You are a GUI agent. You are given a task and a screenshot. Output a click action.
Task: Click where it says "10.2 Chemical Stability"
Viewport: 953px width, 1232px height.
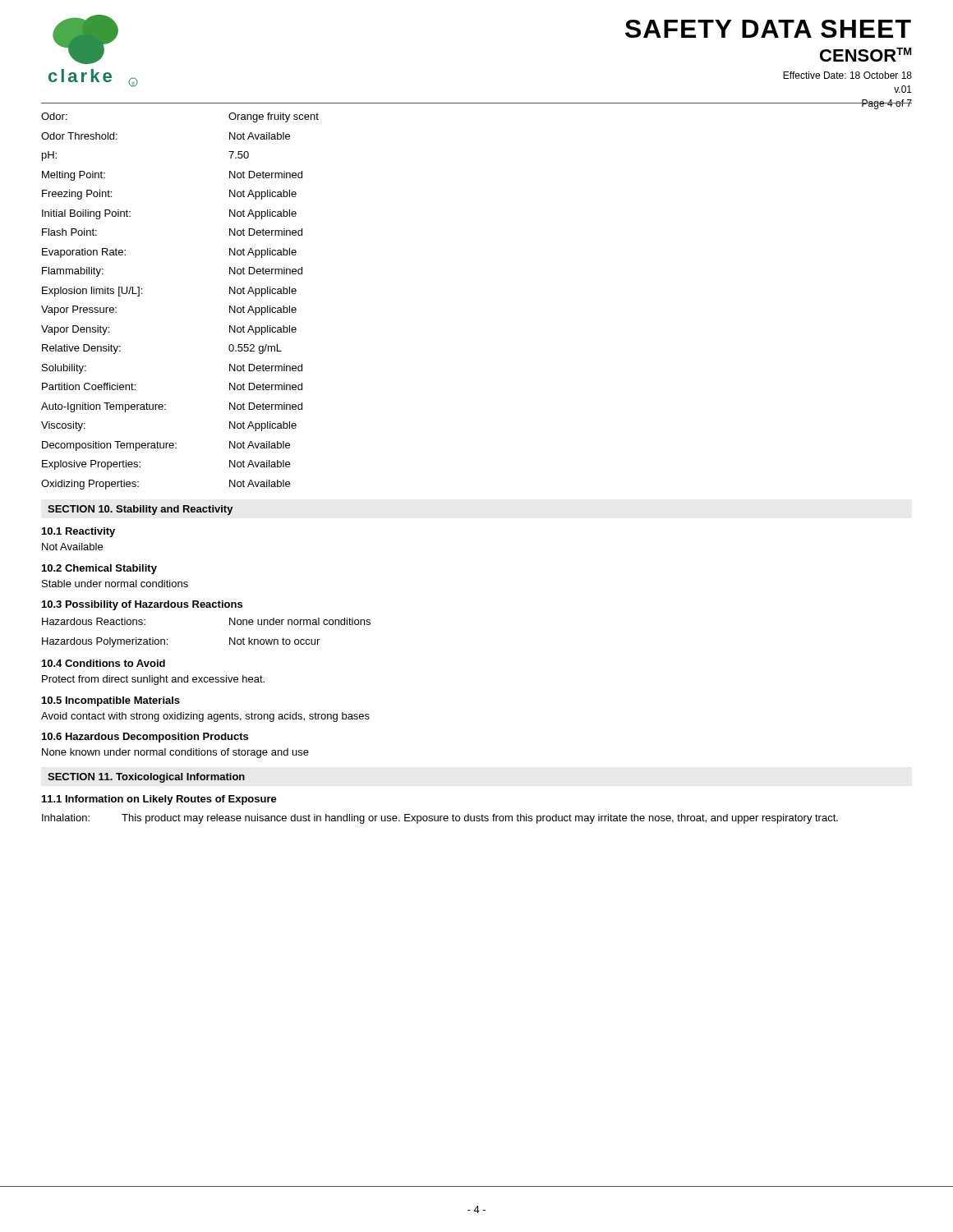pyautogui.click(x=99, y=569)
